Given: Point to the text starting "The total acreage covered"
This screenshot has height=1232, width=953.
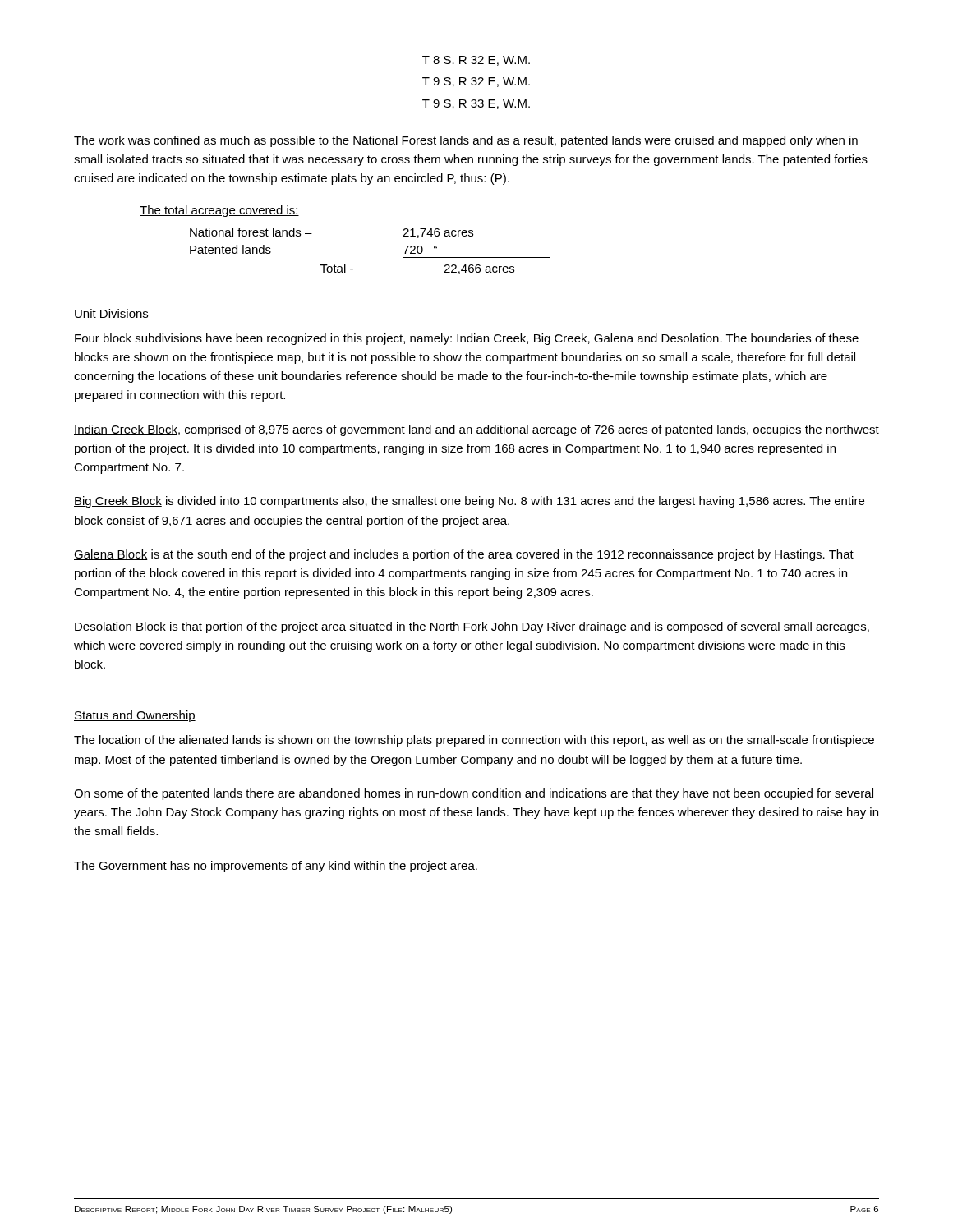Looking at the screenshot, I should click(x=219, y=209).
